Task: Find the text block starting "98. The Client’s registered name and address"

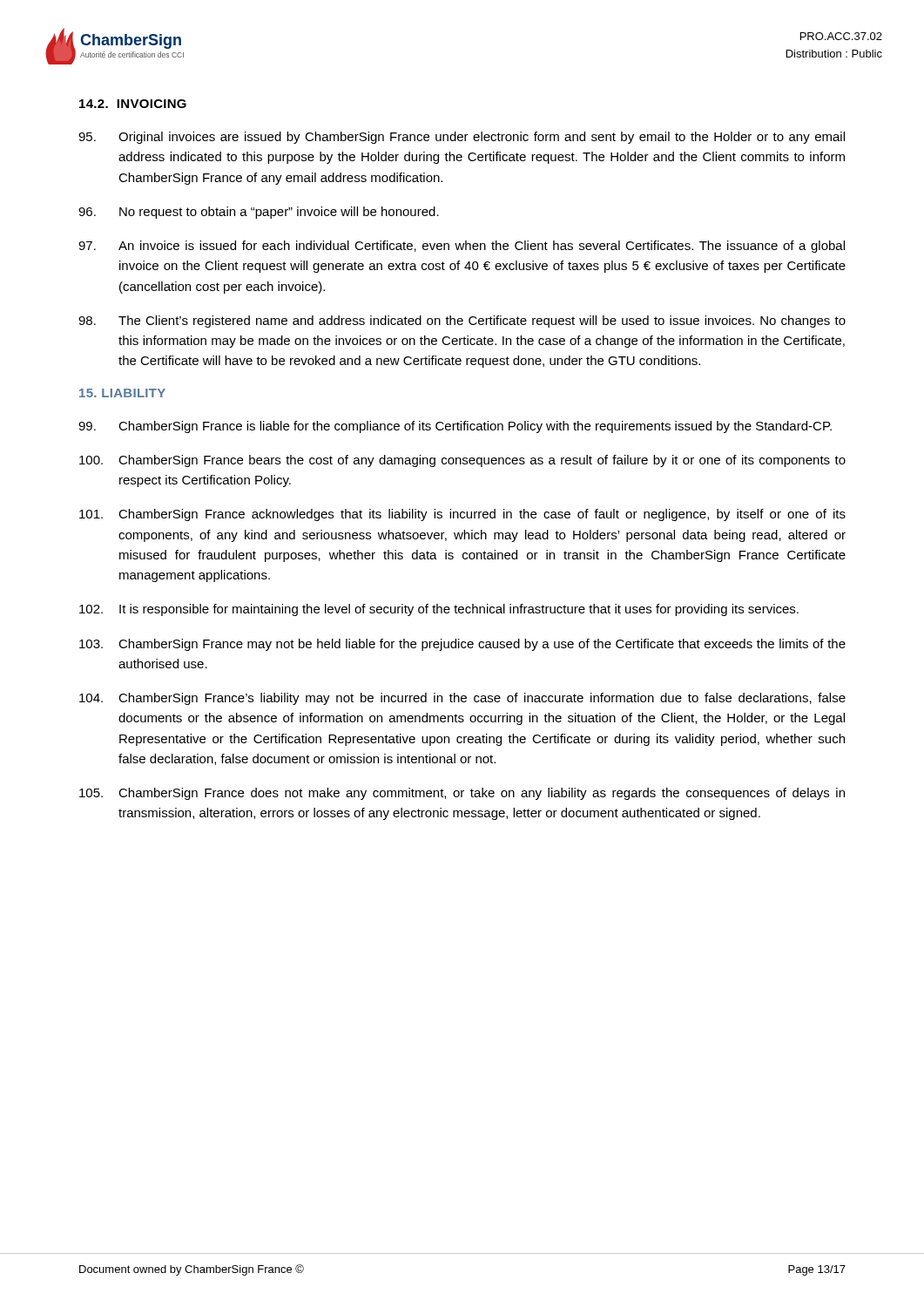Action: click(462, 340)
